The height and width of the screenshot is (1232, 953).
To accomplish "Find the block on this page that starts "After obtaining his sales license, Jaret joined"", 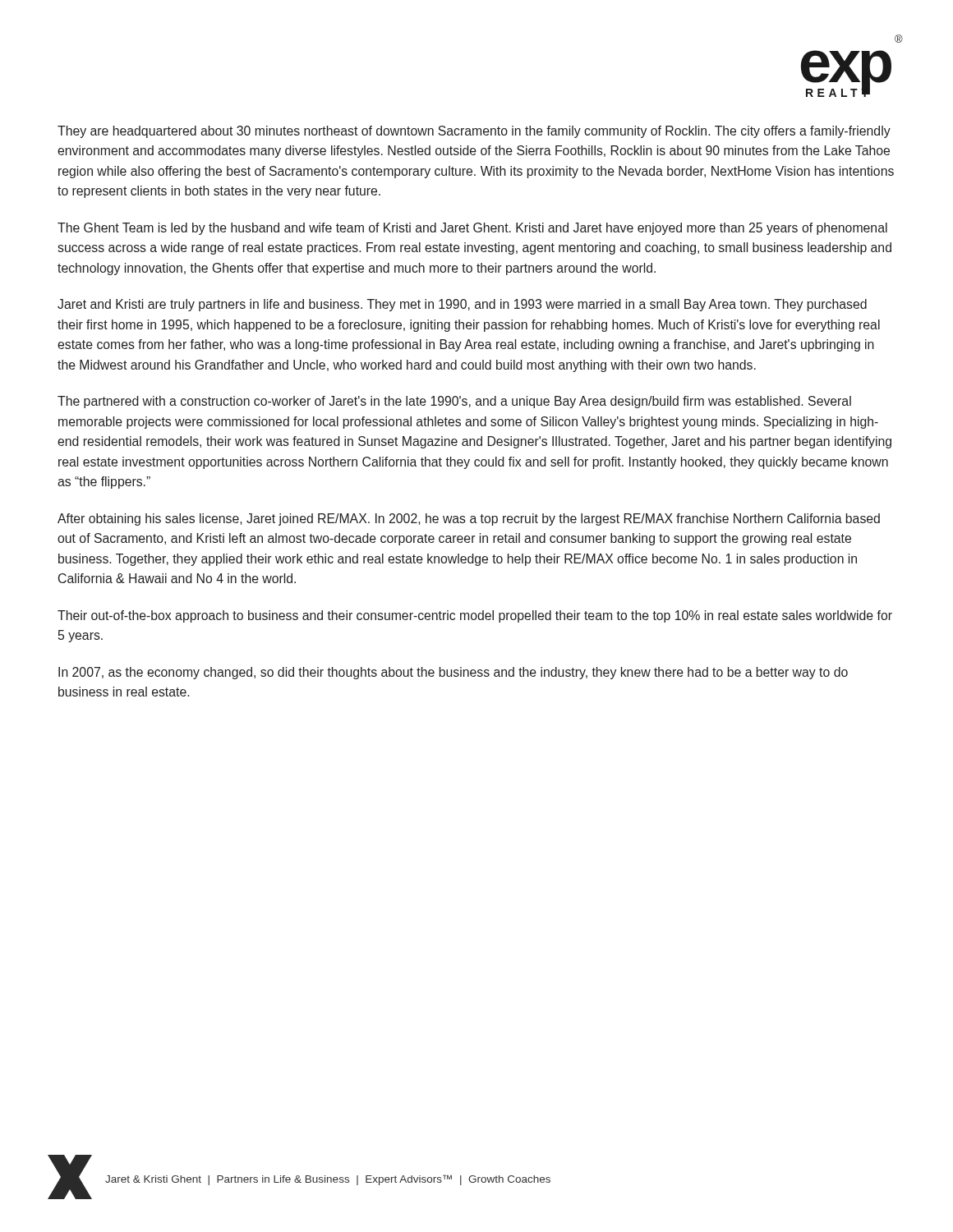I will coord(469,549).
